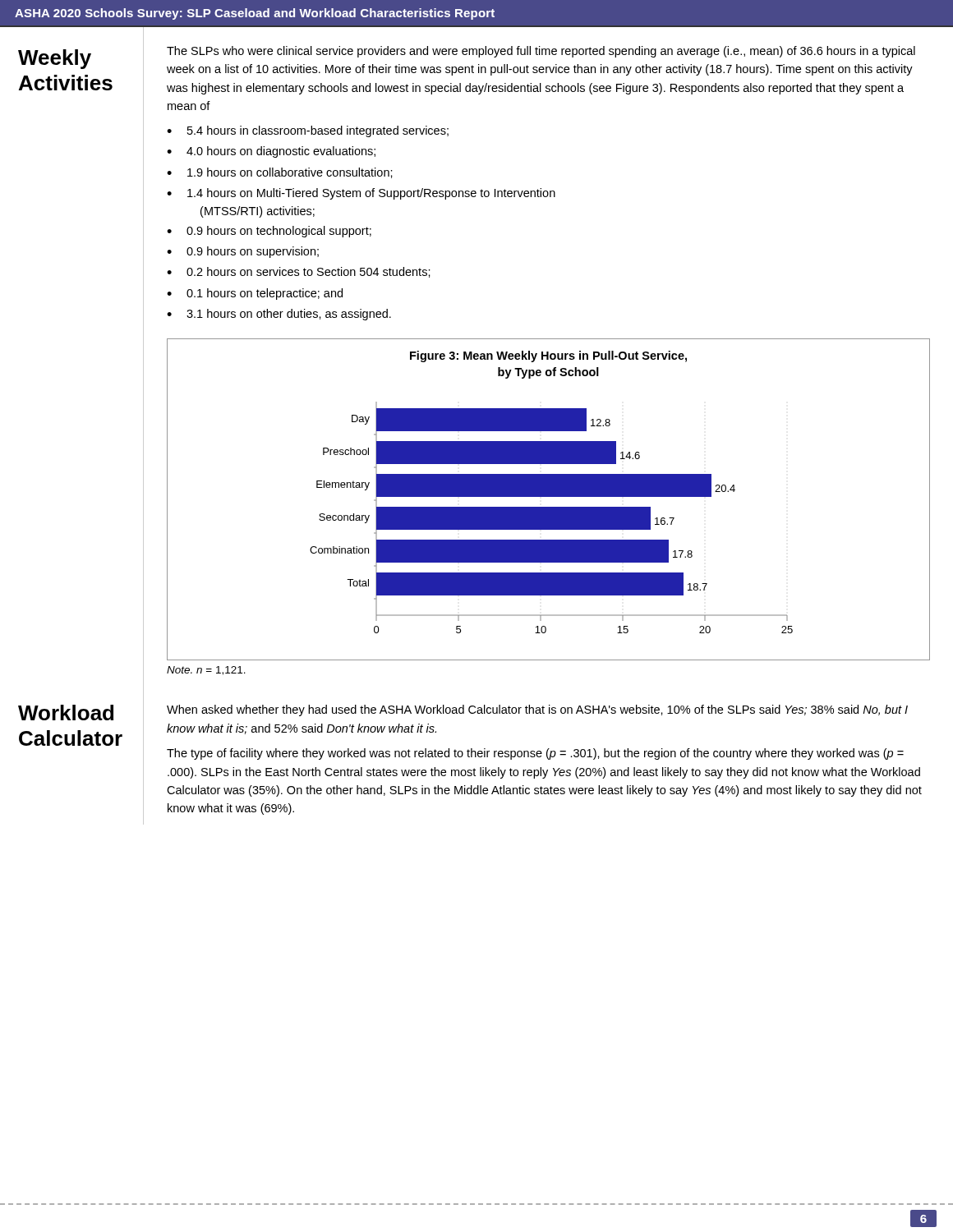Where is the passage that starts "The type of facility where they worked"?

[x=544, y=781]
